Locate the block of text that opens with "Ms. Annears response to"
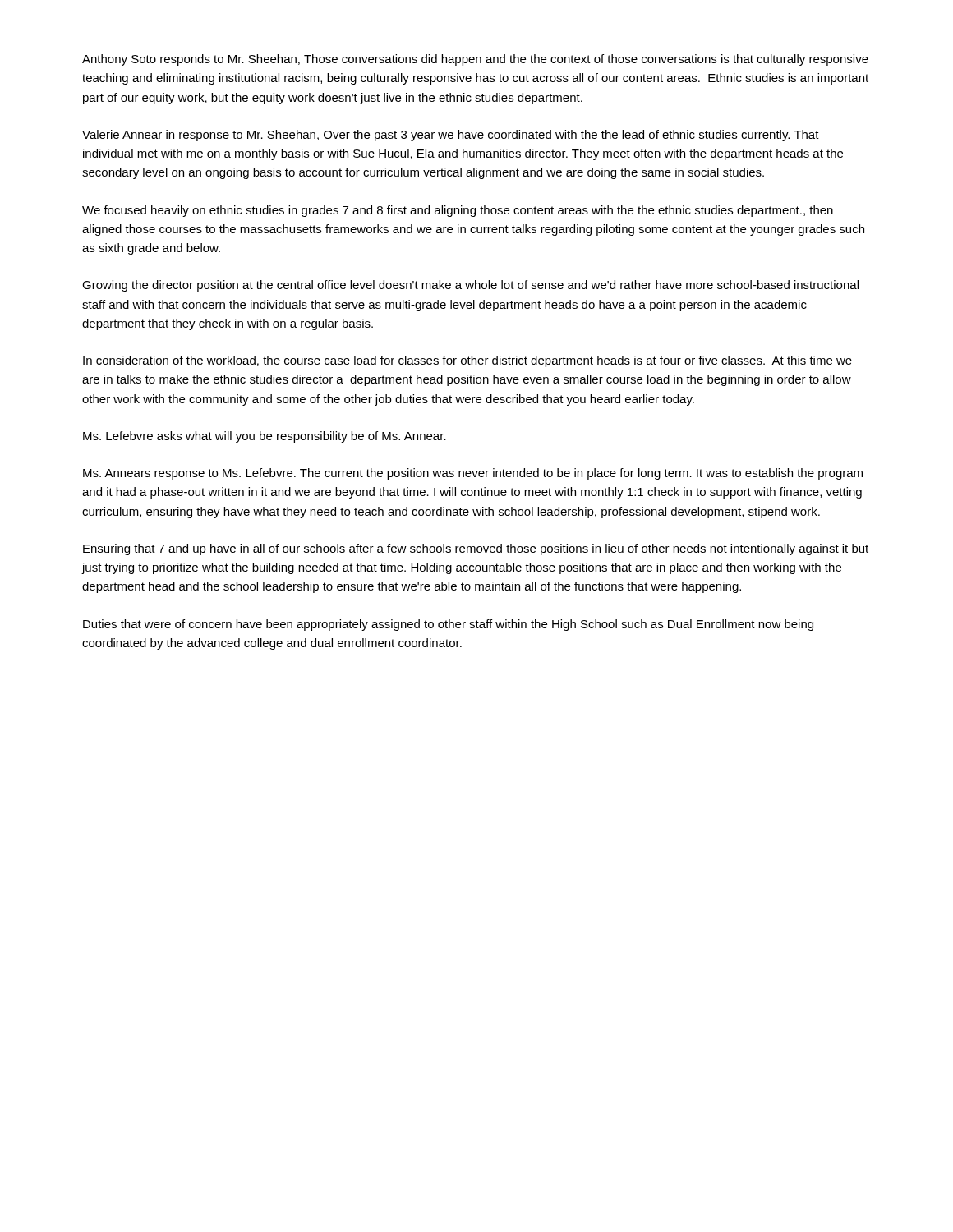Viewport: 953px width, 1232px height. (473, 492)
